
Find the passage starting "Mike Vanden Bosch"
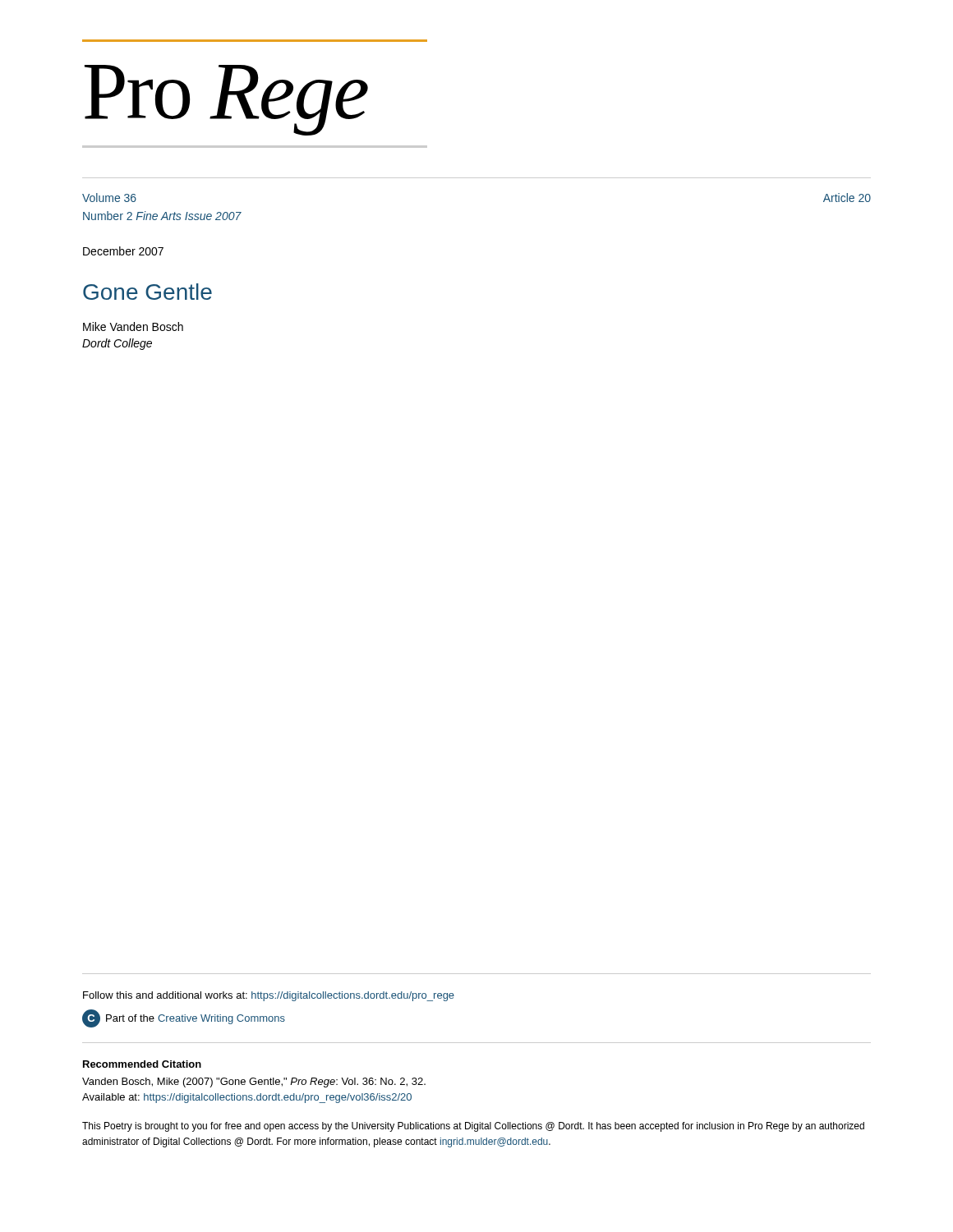[x=133, y=327]
